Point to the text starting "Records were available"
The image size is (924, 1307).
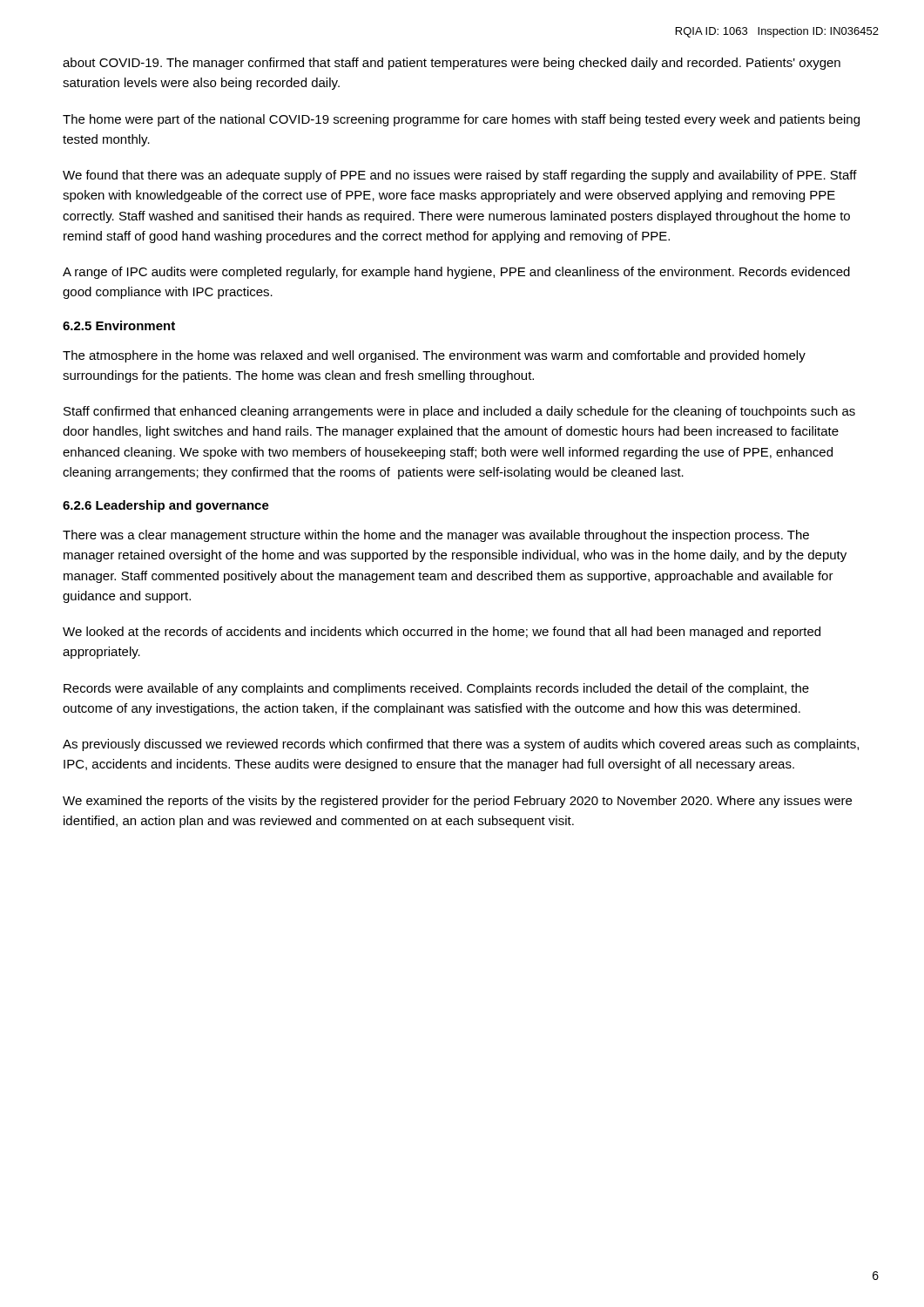coord(436,698)
